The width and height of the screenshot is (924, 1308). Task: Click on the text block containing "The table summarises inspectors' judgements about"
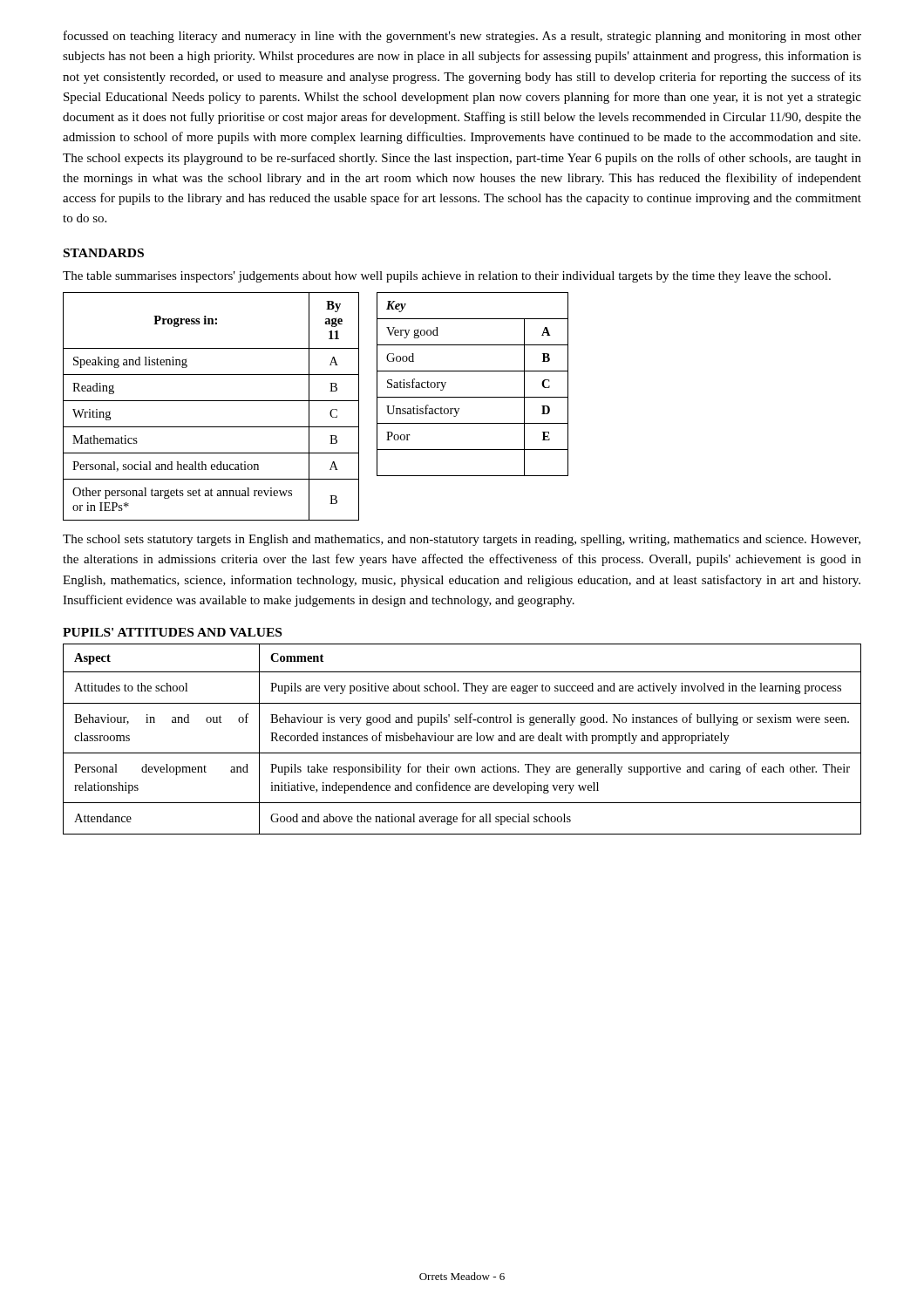pyautogui.click(x=447, y=275)
